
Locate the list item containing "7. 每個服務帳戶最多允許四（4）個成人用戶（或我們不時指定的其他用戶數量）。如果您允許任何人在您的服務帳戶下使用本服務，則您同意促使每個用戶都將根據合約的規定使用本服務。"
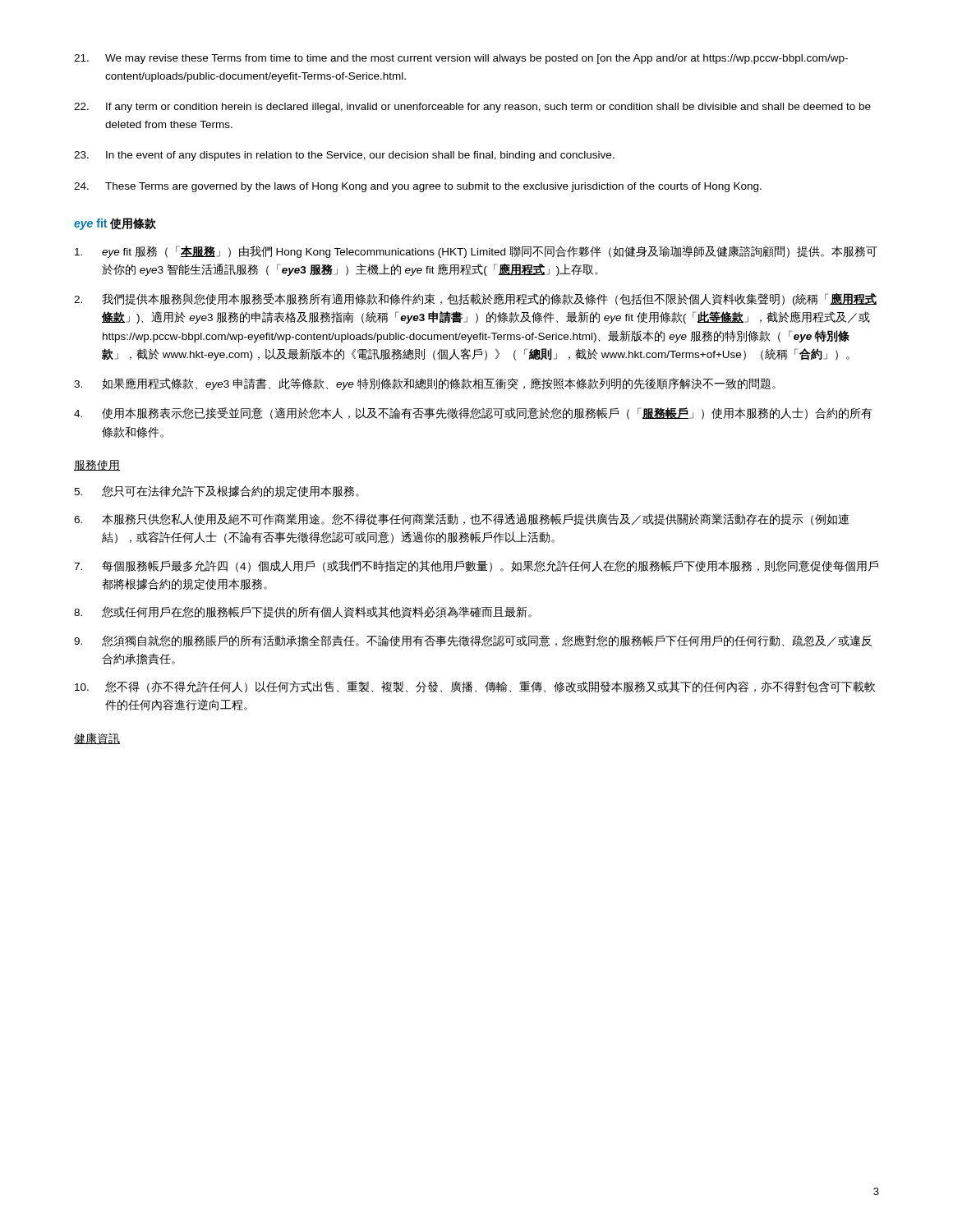click(x=476, y=576)
